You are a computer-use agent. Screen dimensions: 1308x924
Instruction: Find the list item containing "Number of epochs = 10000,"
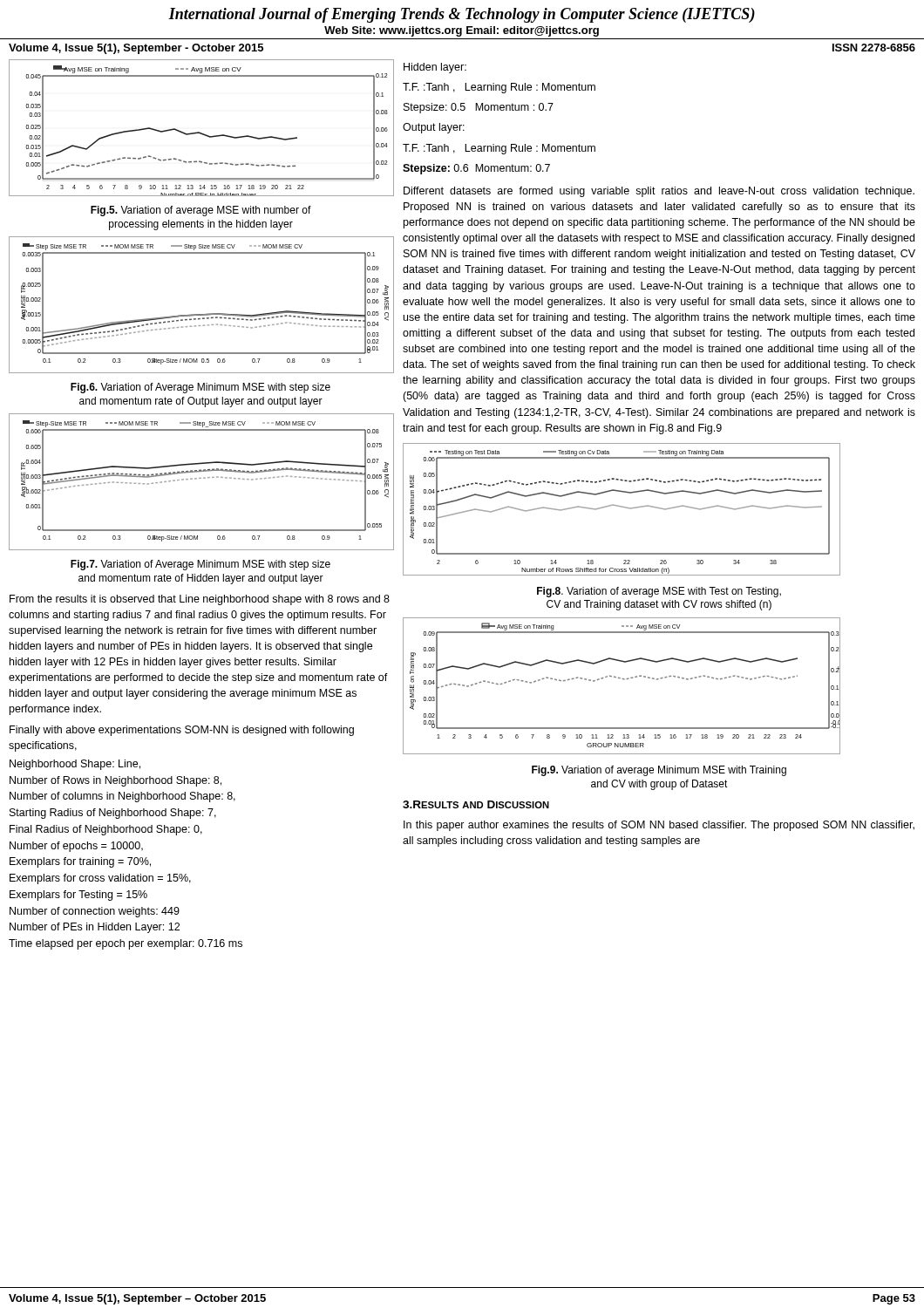pyautogui.click(x=76, y=845)
